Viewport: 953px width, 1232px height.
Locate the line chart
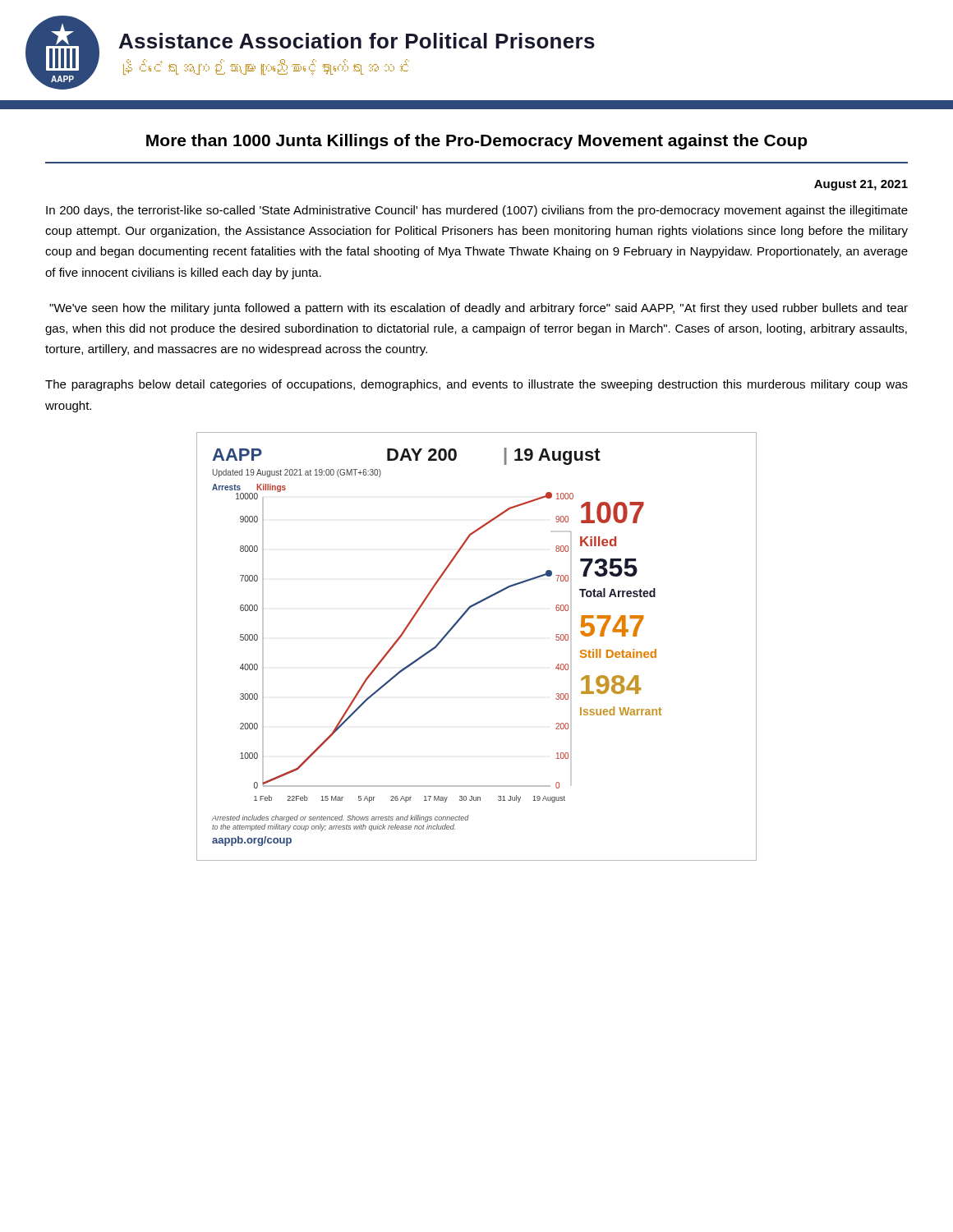(x=476, y=646)
